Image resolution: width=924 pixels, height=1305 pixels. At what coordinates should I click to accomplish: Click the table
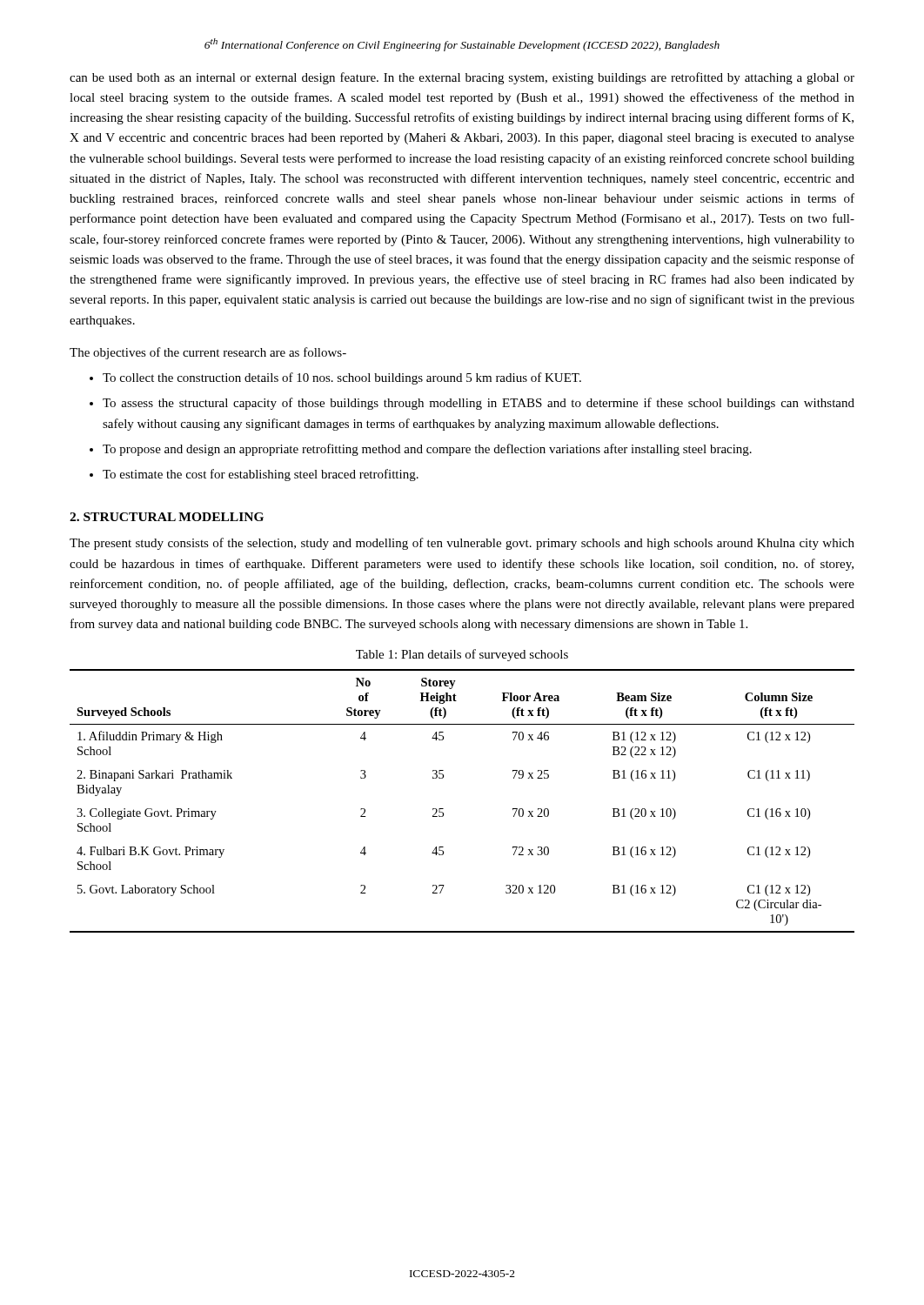[x=462, y=800]
